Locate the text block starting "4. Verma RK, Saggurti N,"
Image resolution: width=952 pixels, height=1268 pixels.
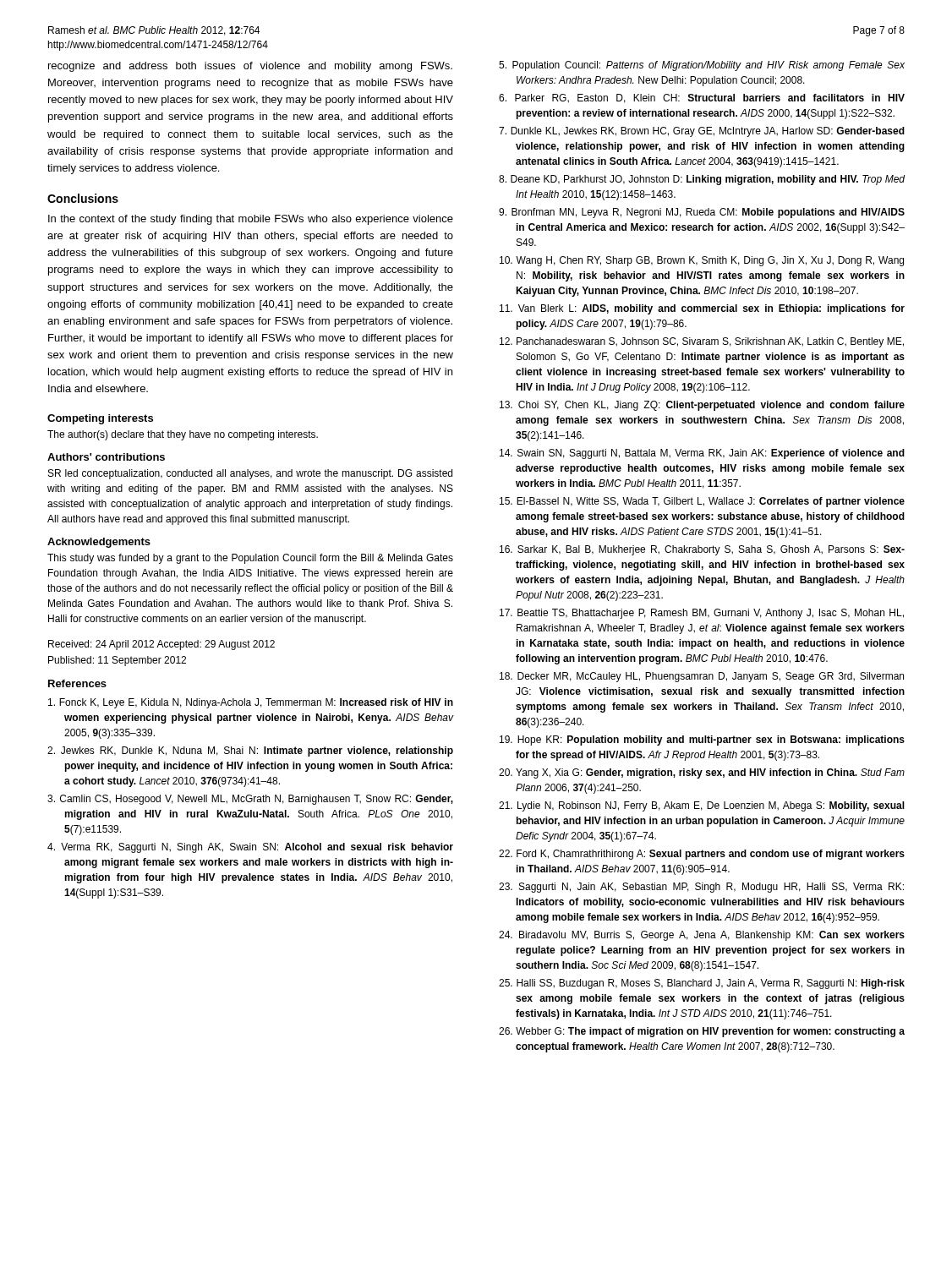click(250, 870)
